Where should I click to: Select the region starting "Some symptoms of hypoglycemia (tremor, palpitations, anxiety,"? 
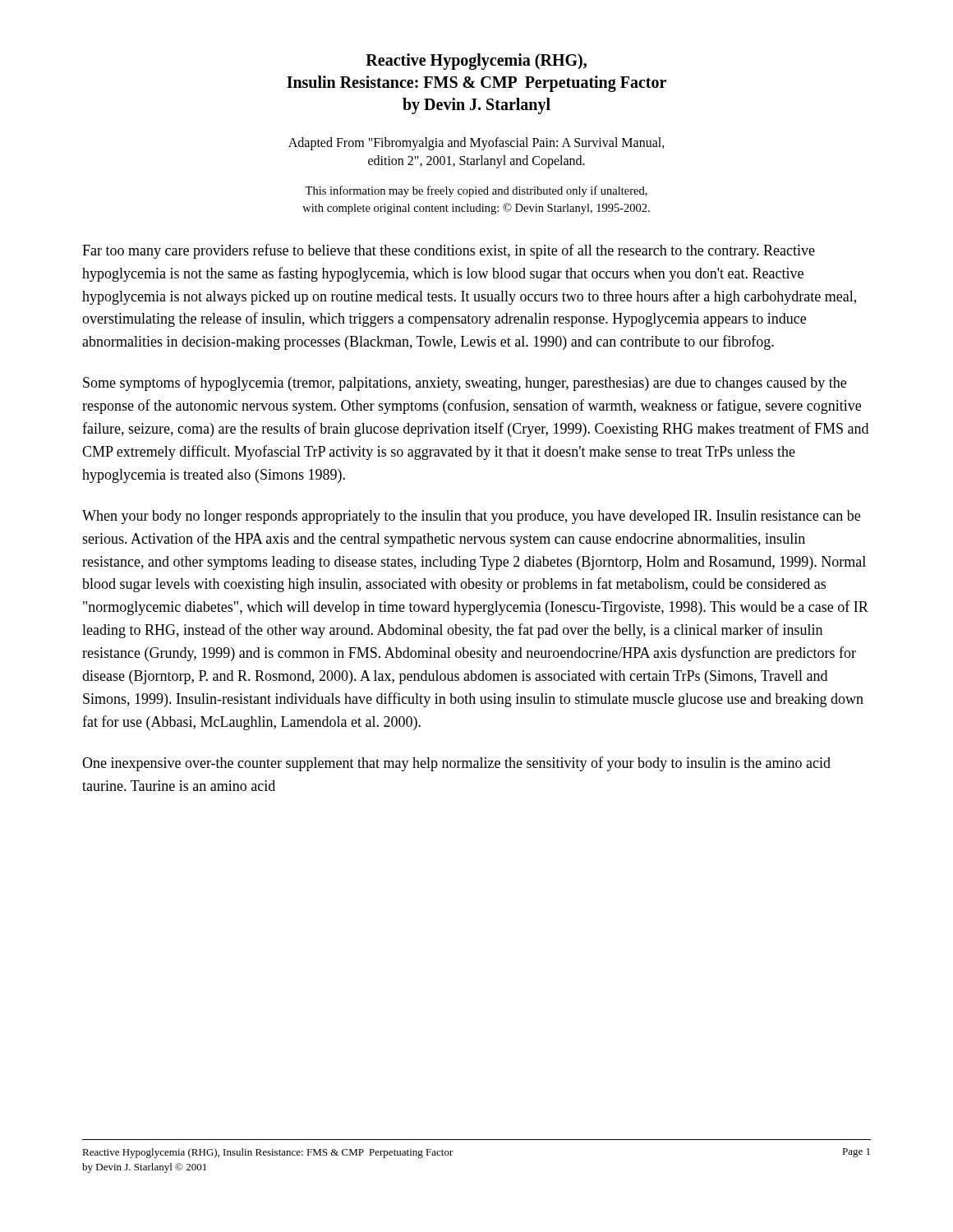click(475, 429)
